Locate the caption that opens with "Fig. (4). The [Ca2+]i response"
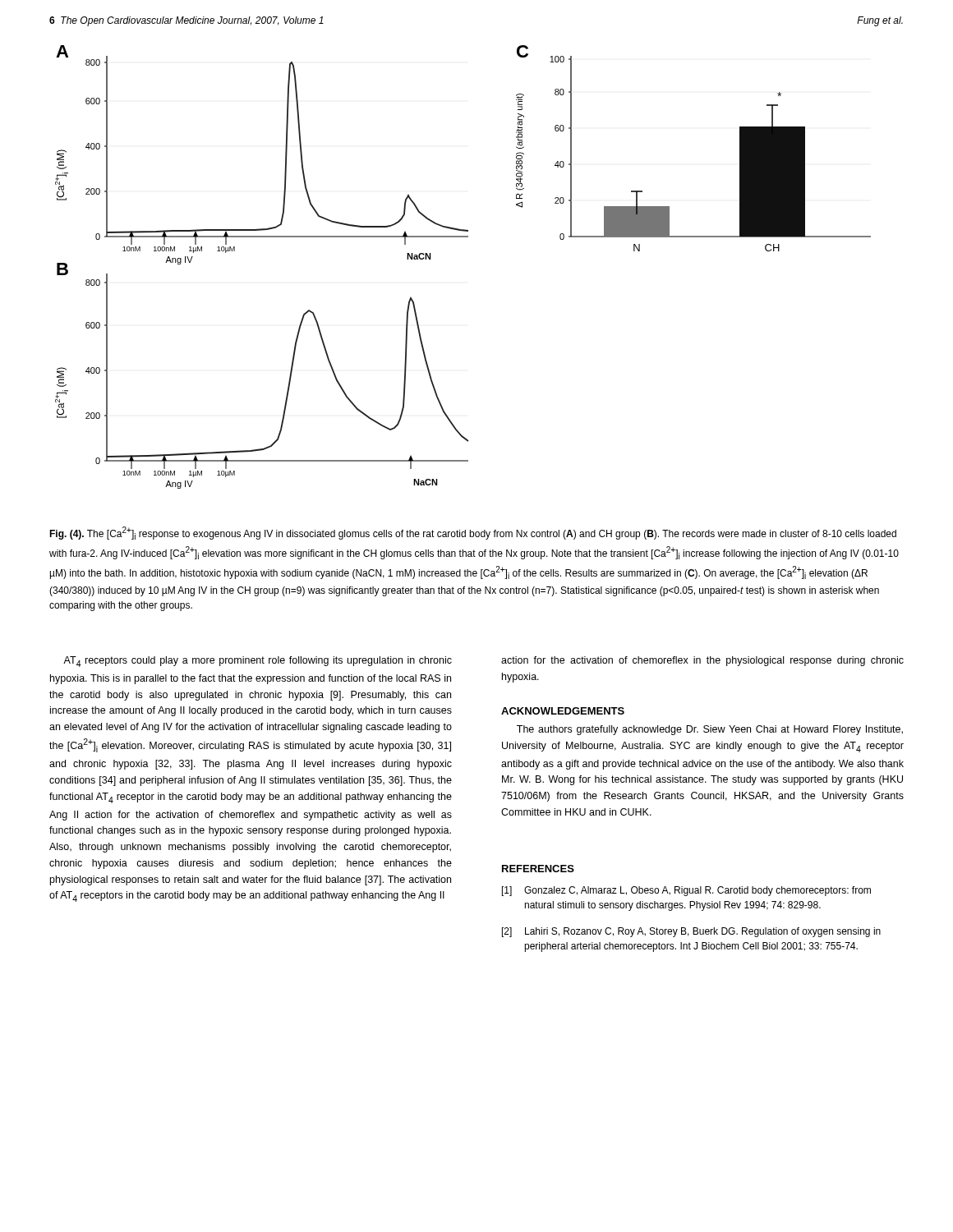This screenshot has width=953, height=1232. click(474, 569)
